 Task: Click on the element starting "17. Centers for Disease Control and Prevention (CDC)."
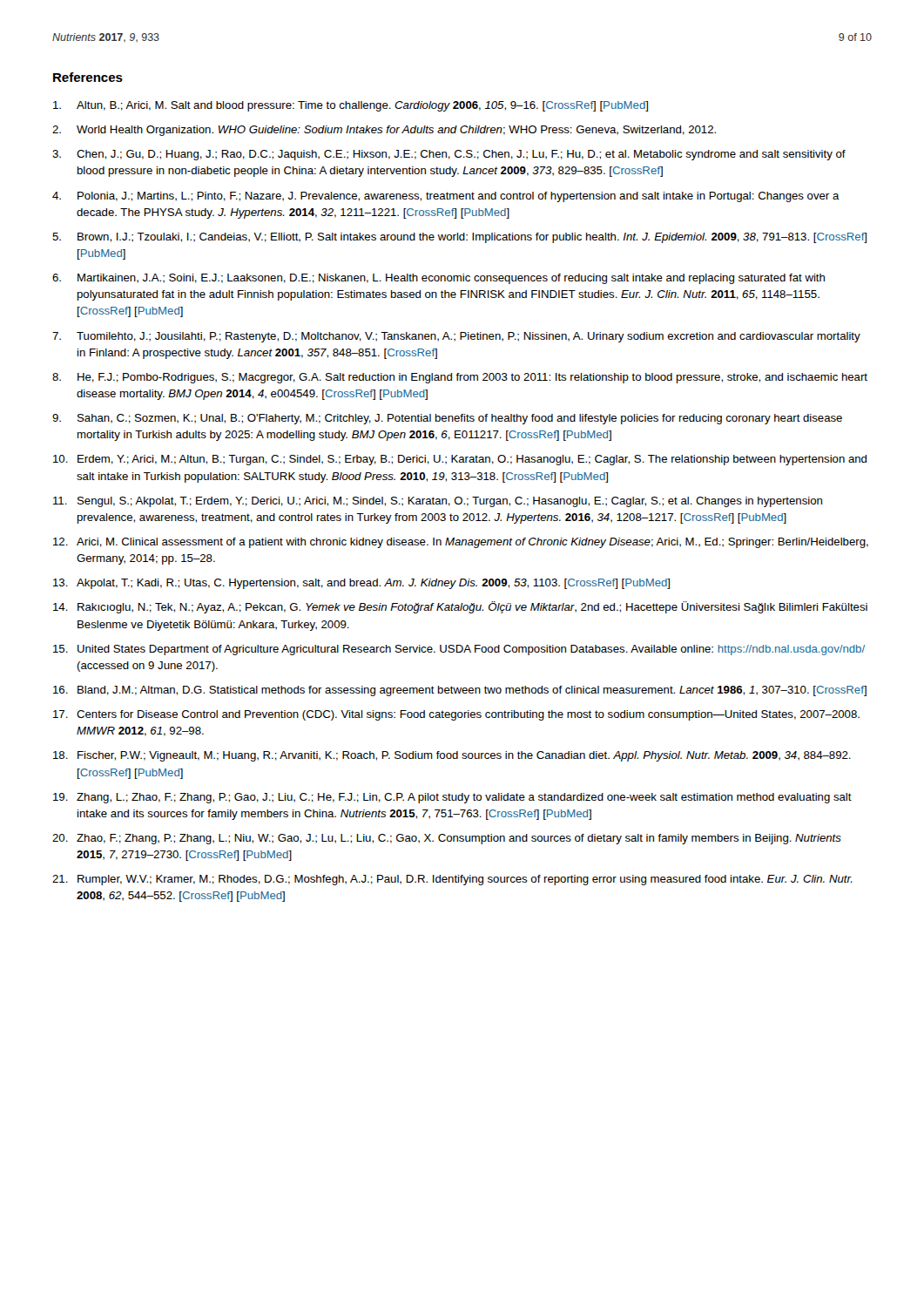click(462, 723)
